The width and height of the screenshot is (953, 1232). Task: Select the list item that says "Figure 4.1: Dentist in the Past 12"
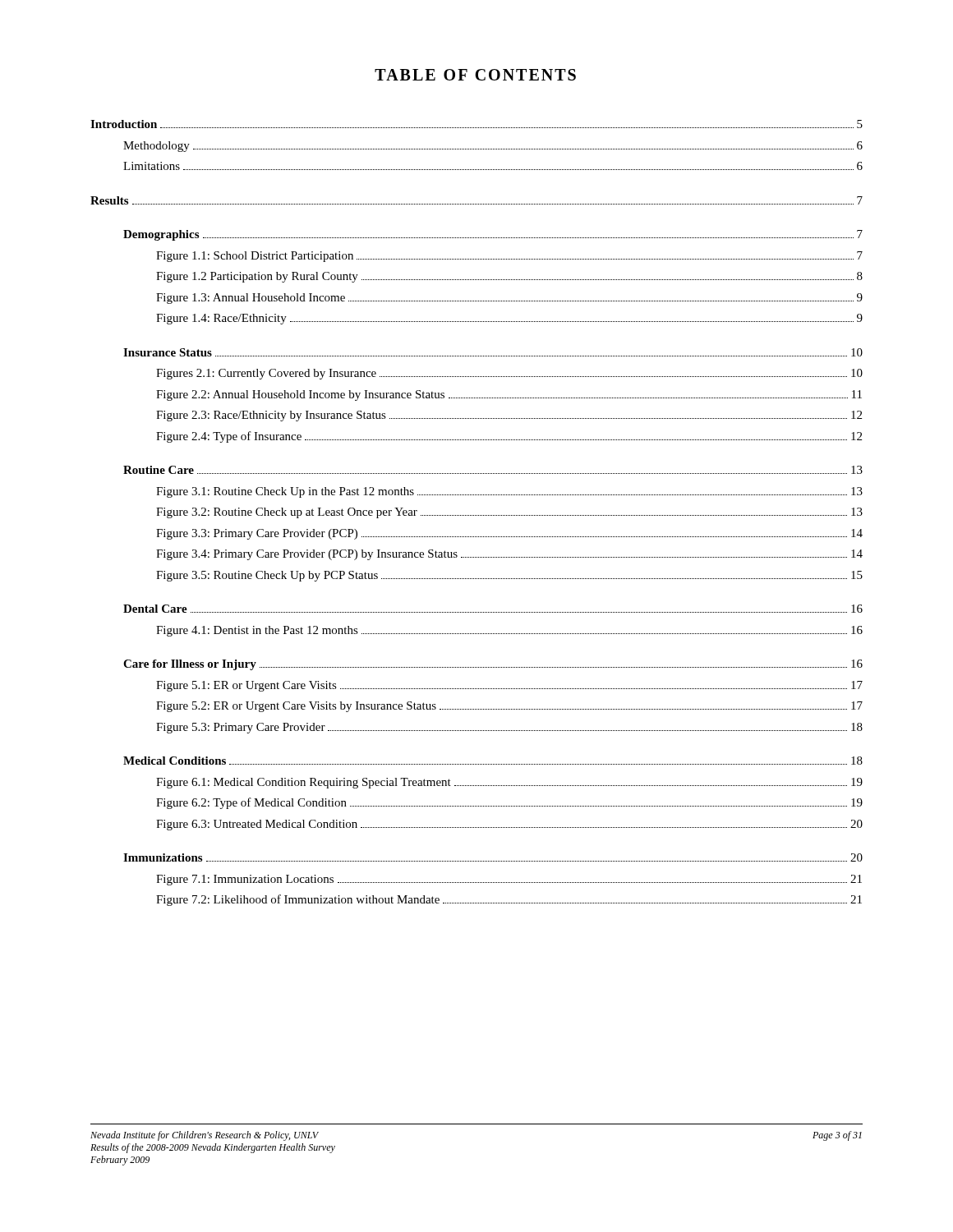click(x=509, y=630)
